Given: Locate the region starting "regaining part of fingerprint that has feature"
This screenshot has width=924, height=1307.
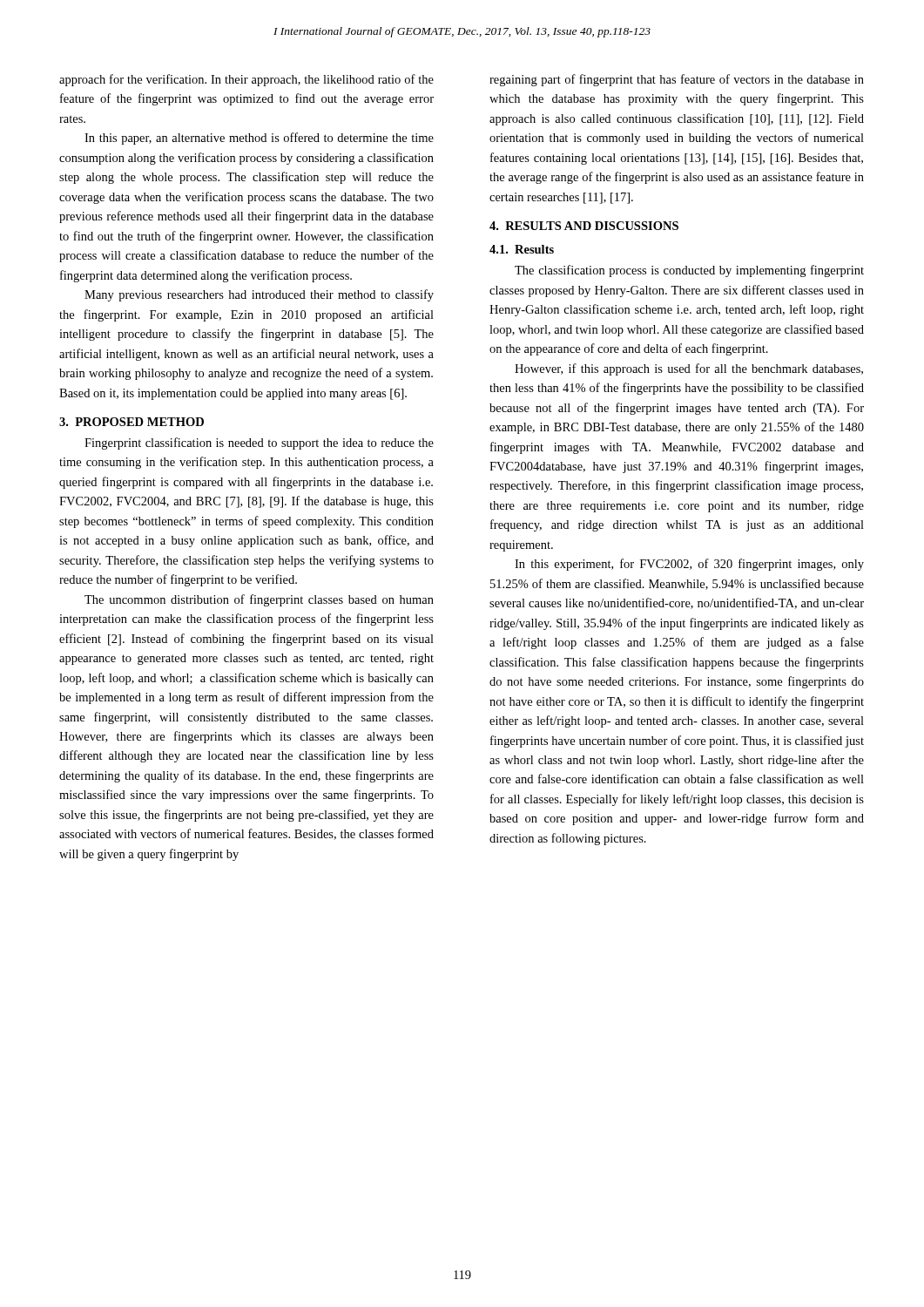Looking at the screenshot, I should coord(677,138).
